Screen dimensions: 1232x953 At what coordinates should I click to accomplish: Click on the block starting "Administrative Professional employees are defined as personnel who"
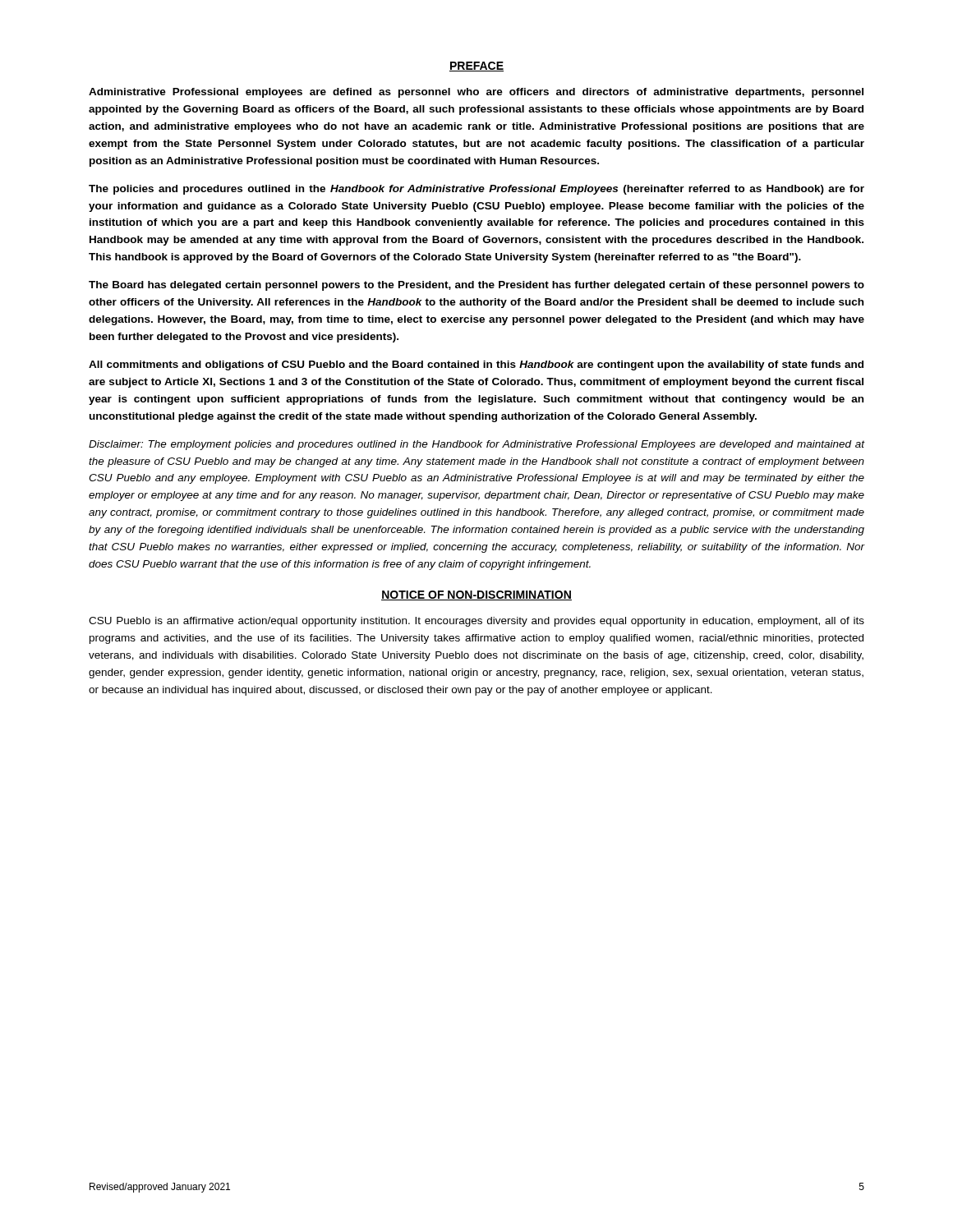click(x=476, y=126)
